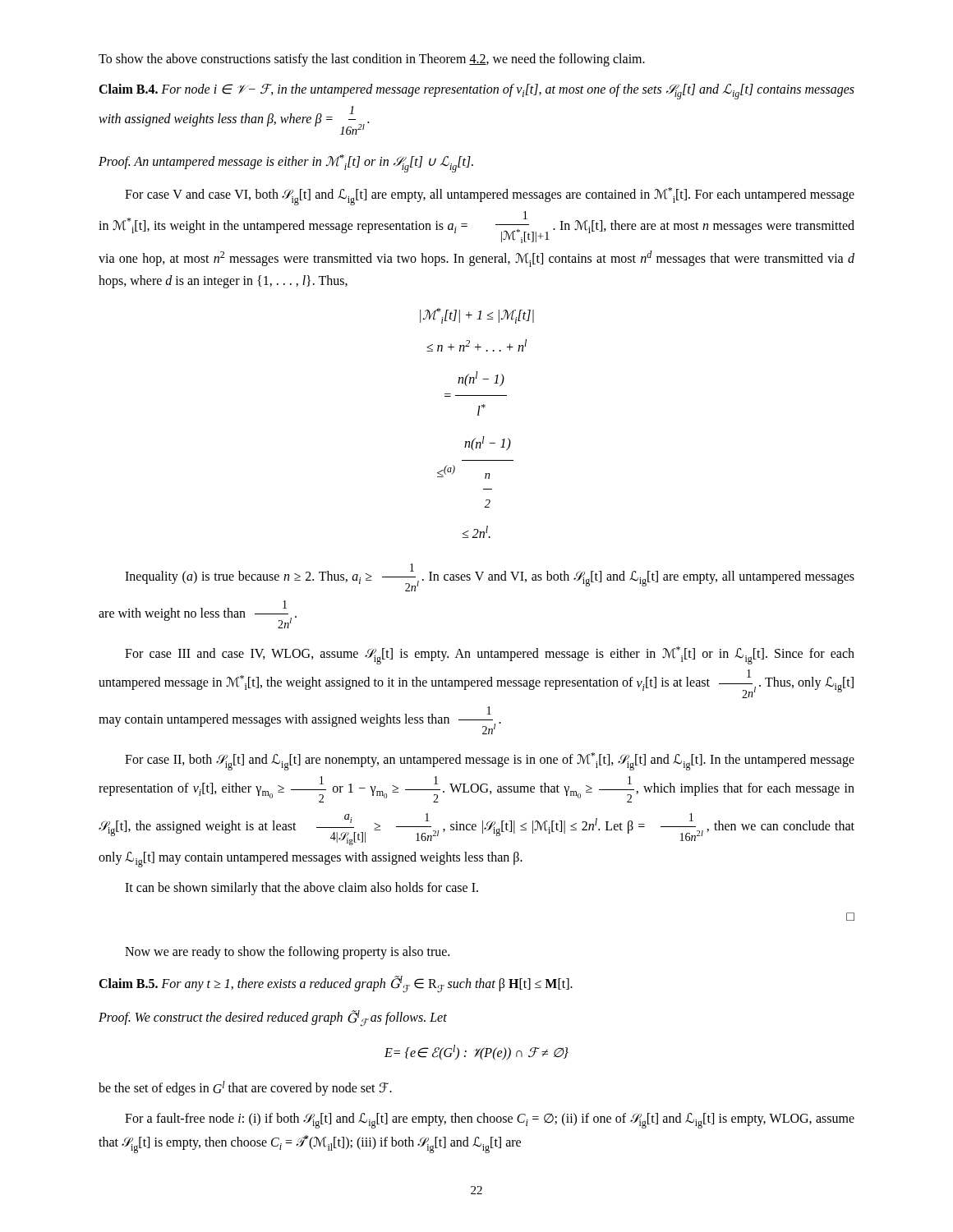This screenshot has height=1232, width=953.
Task: Point to the block beginning "To show the above constructions satisfy"
Action: (x=372, y=59)
